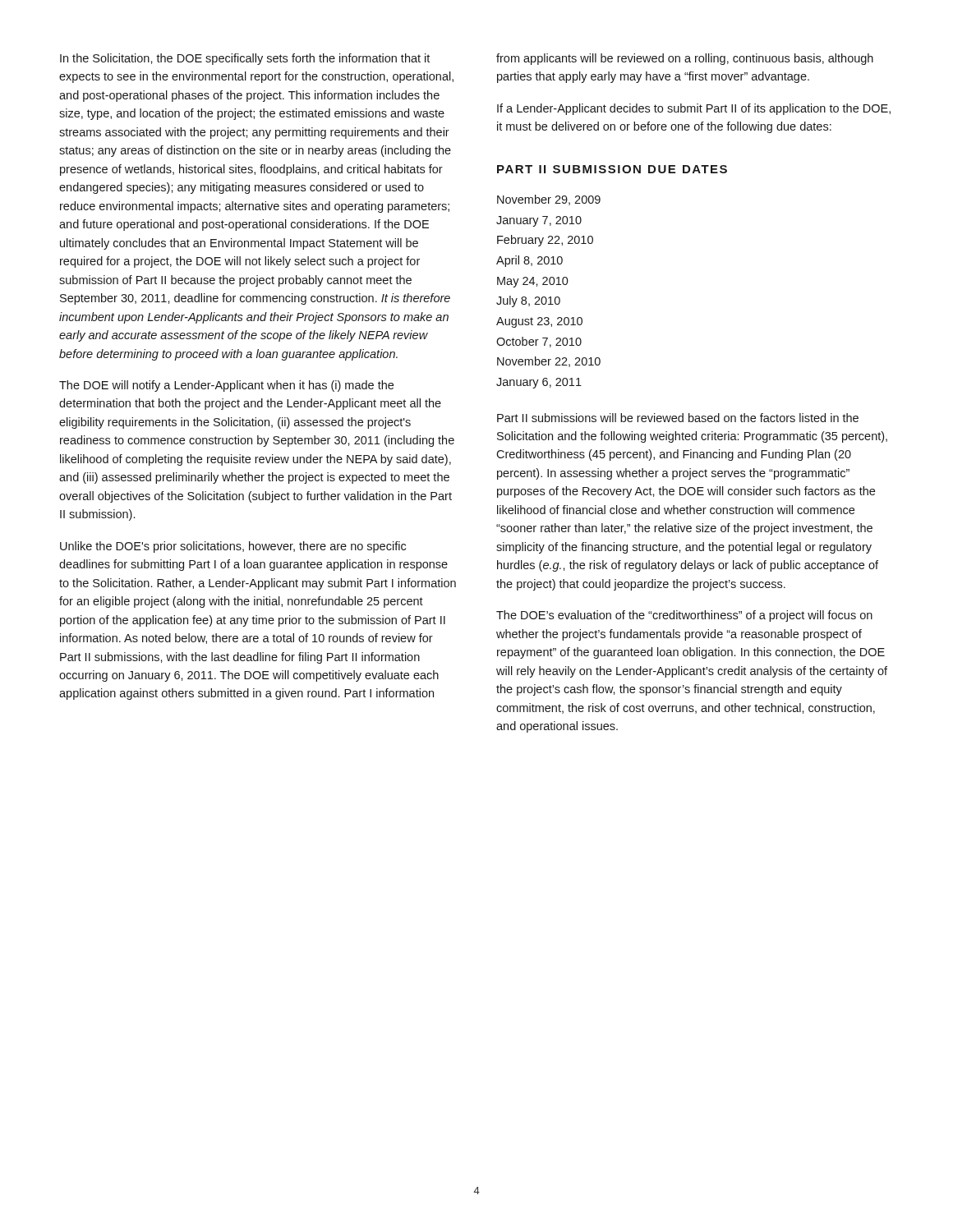Select the block starting "January 7, 2010"
Image resolution: width=953 pixels, height=1232 pixels.
(539, 220)
